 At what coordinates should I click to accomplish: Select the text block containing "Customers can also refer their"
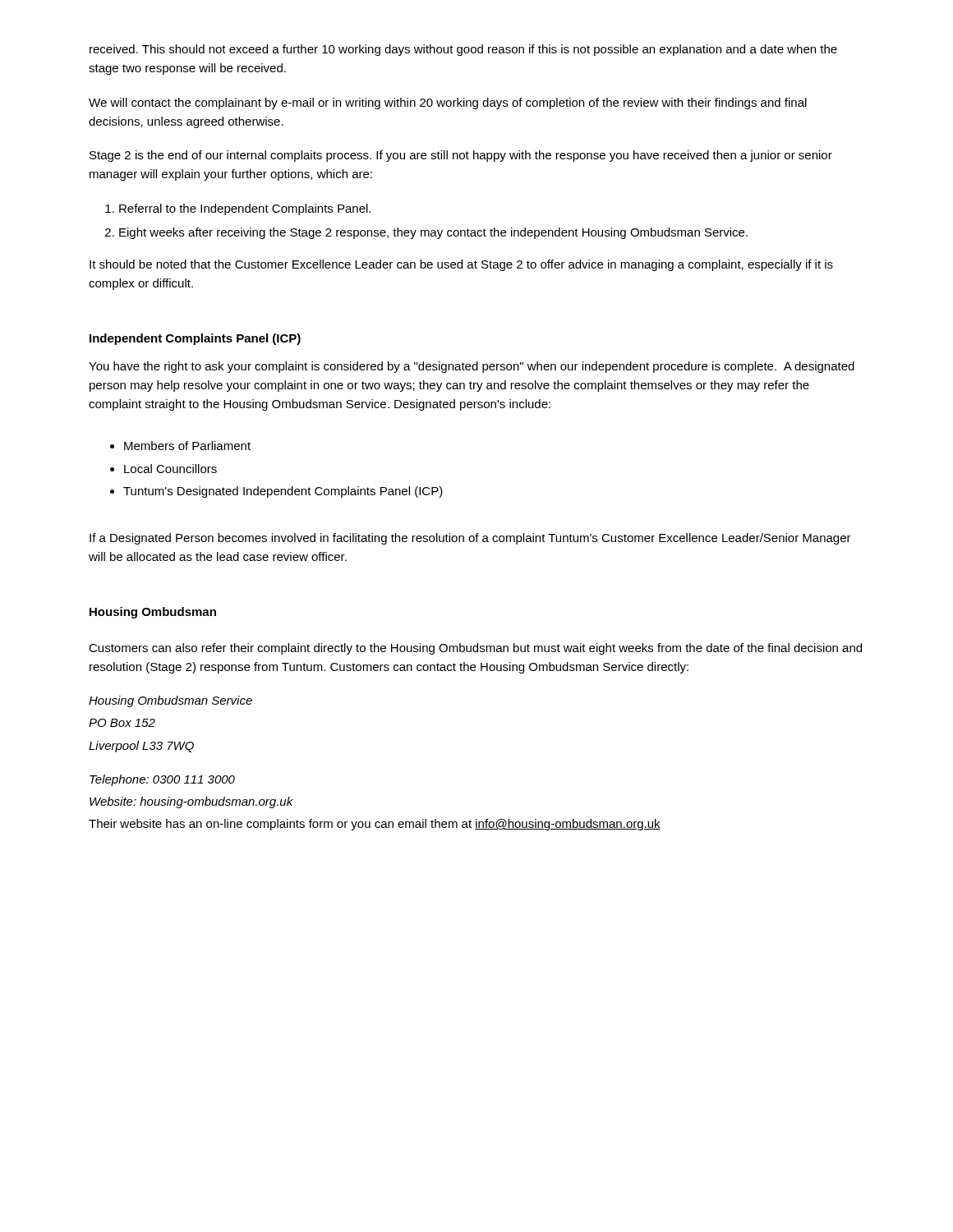coord(476,657)
